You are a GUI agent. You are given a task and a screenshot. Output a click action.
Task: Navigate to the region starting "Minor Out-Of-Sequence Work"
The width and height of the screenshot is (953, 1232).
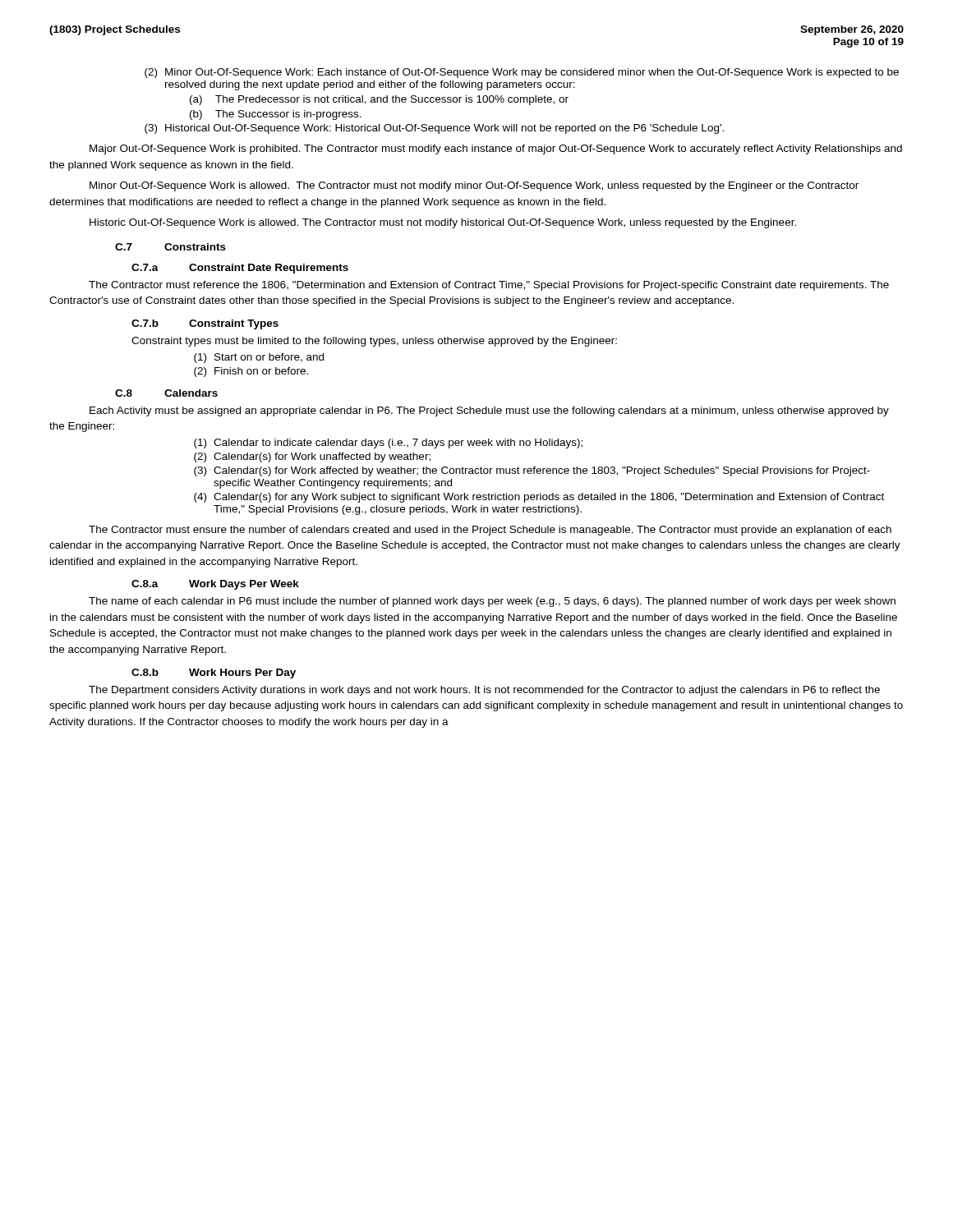(x=454, y=193)
